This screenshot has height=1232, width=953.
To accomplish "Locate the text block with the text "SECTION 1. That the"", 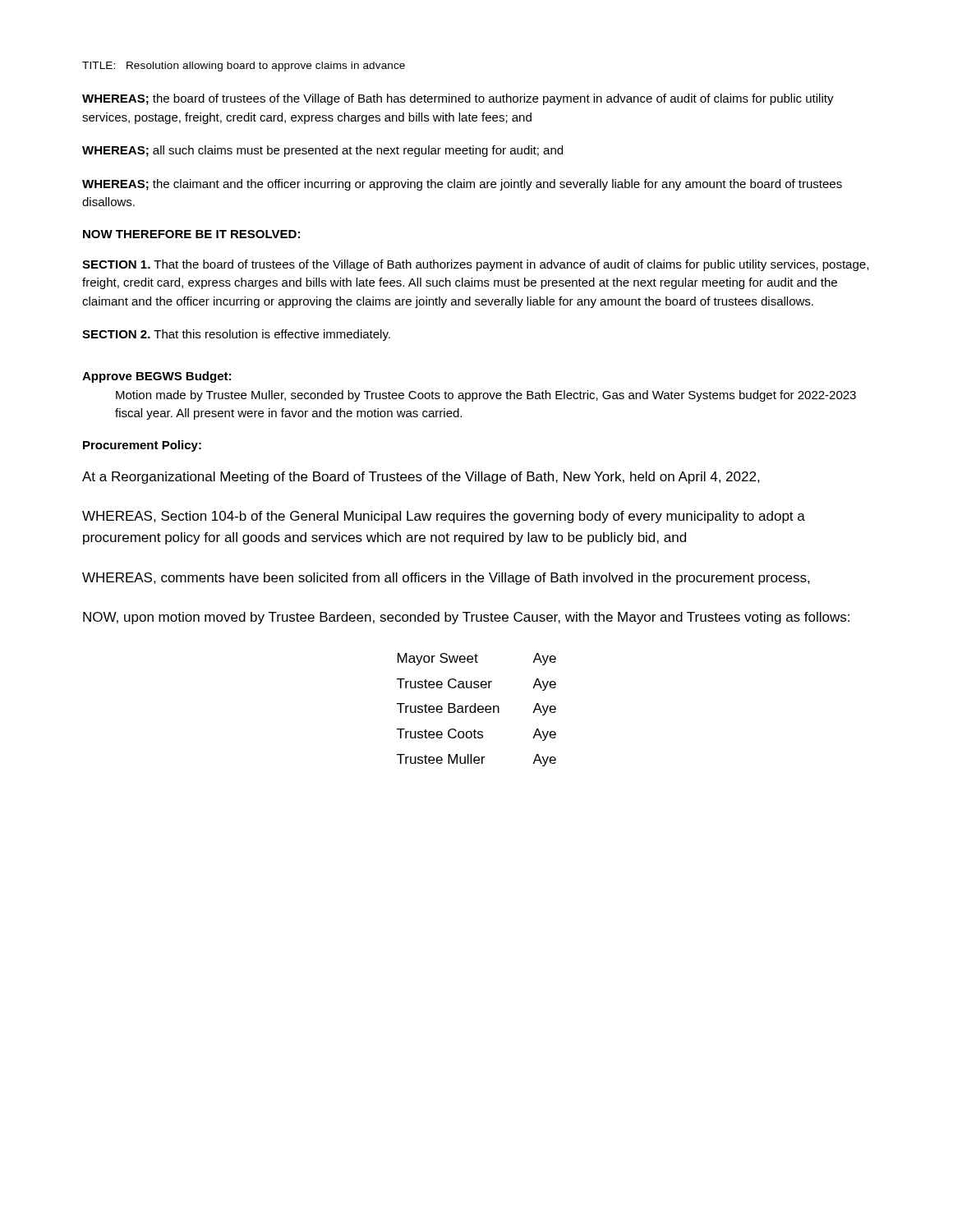I will coord(476,282).
